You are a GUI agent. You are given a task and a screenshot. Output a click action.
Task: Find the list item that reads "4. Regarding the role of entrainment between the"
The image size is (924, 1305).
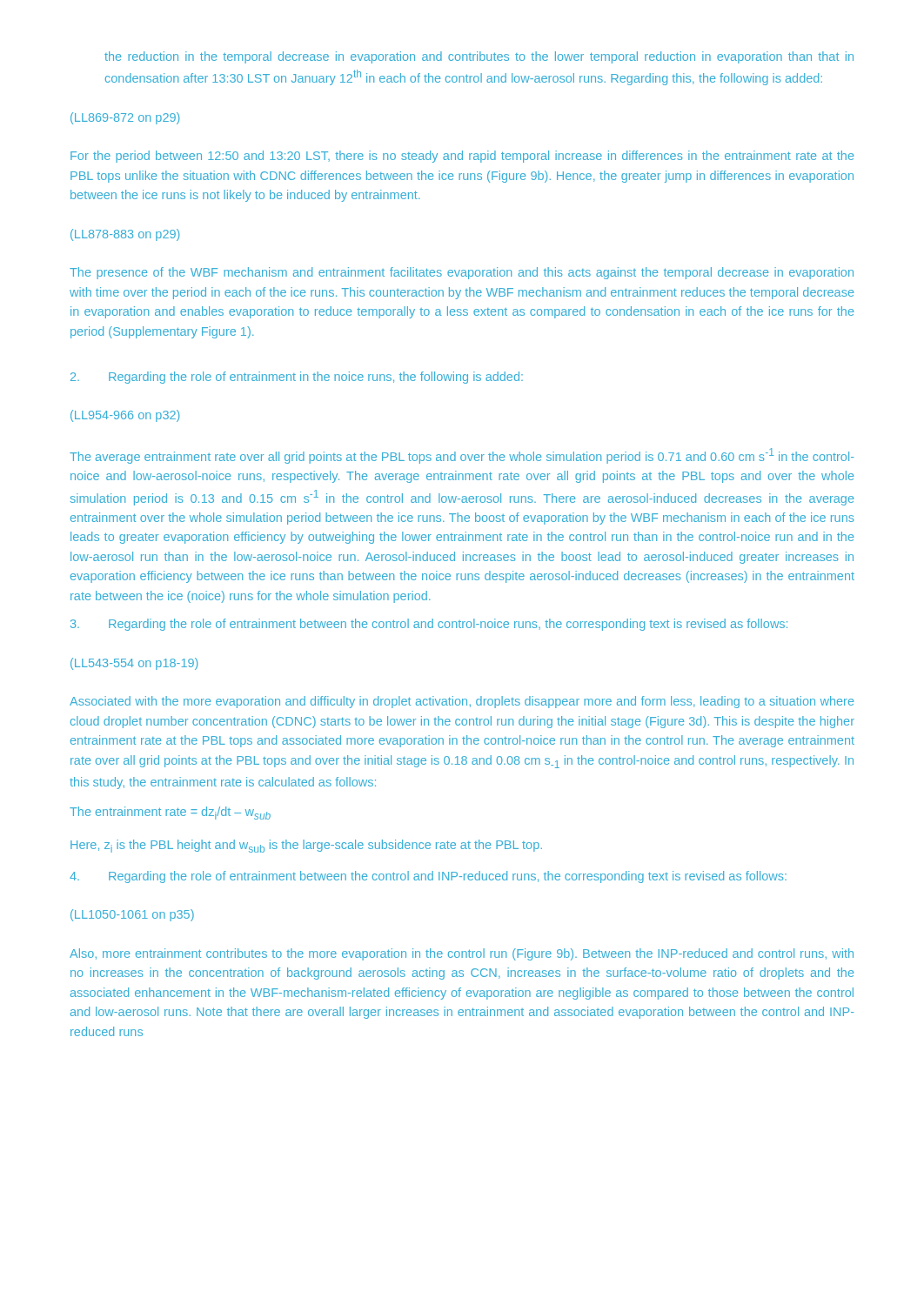coord(429,876)
